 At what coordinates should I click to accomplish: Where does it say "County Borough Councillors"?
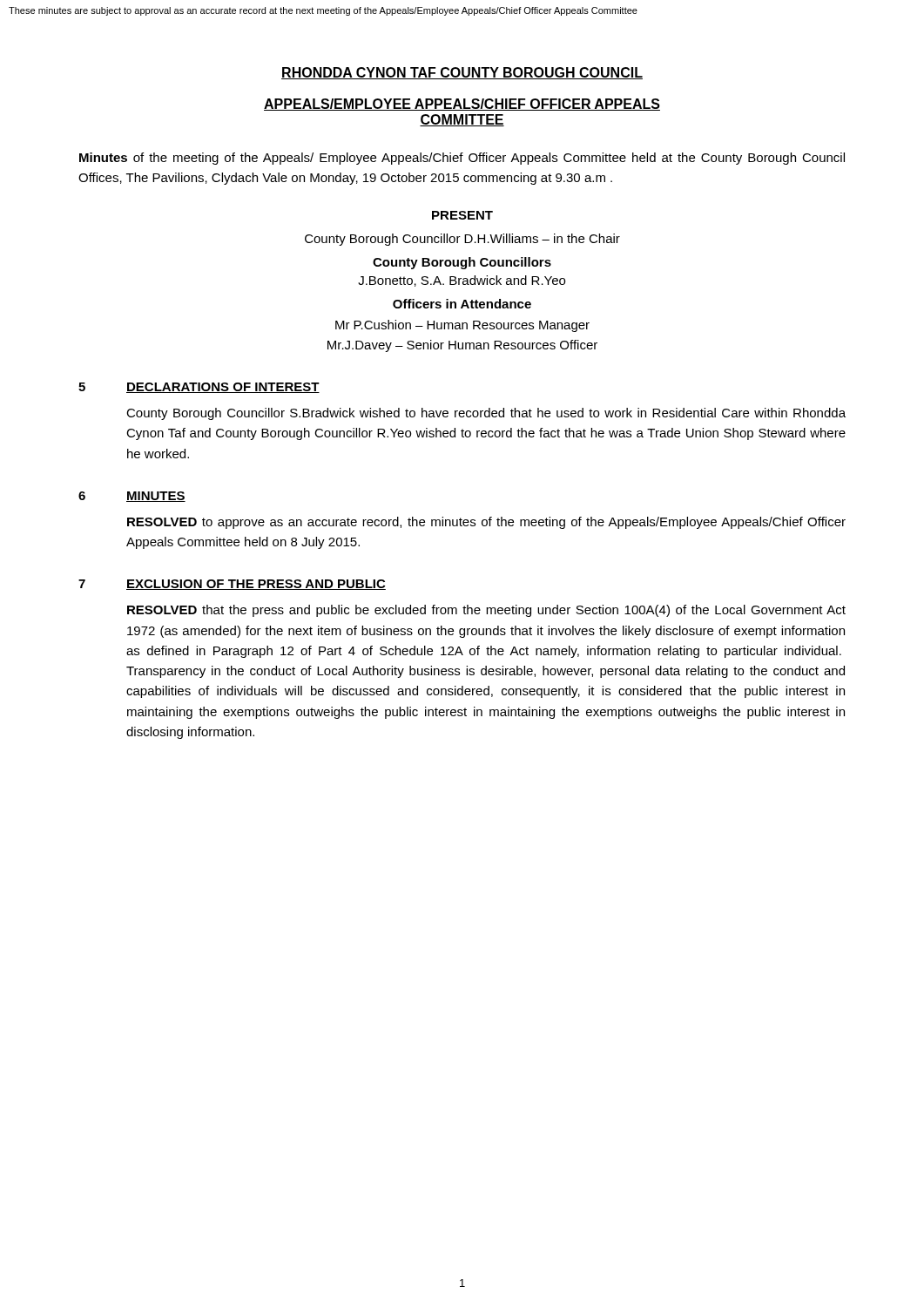462,261
